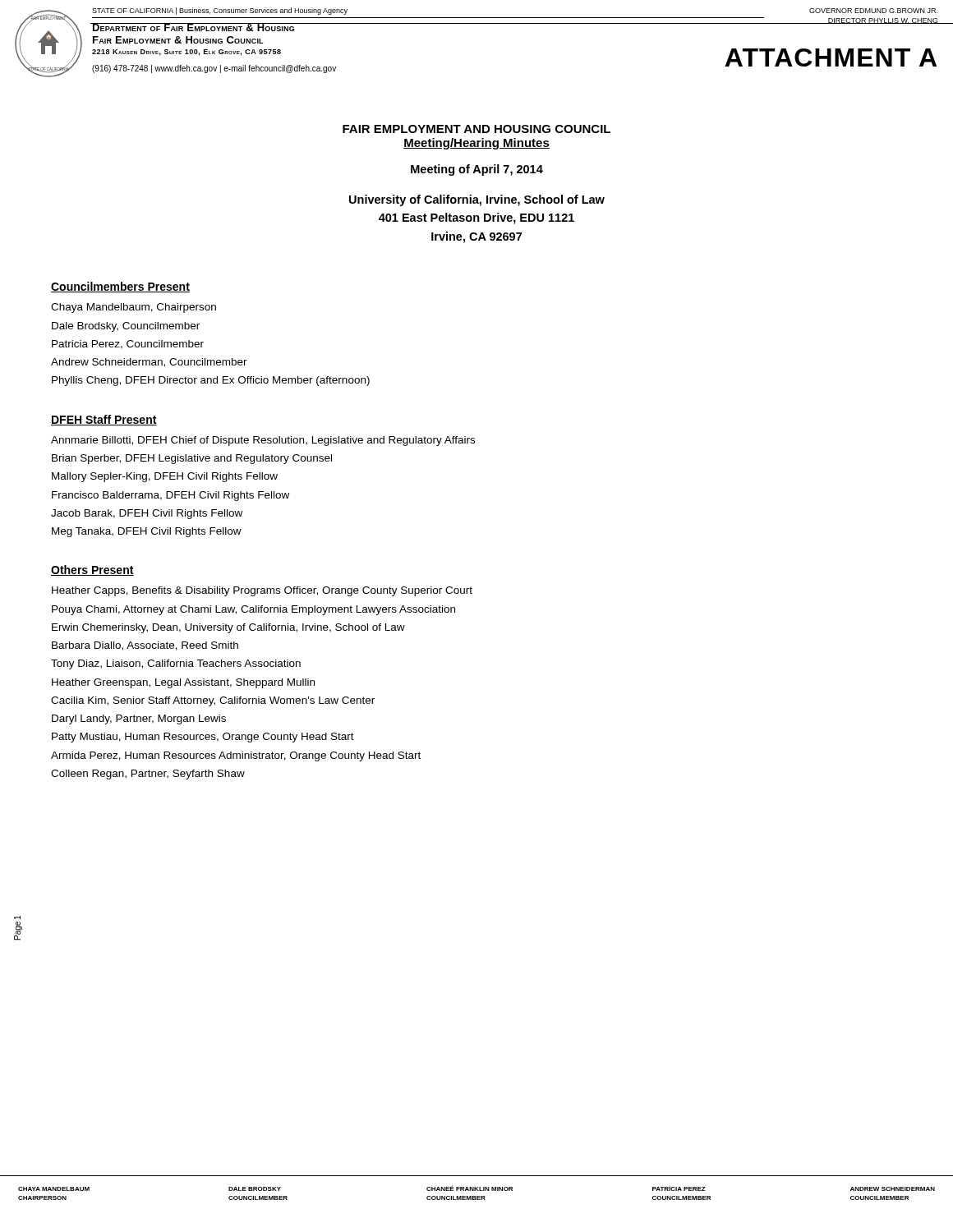Point to the block starting "Others Present"

(x=92, y=570)
